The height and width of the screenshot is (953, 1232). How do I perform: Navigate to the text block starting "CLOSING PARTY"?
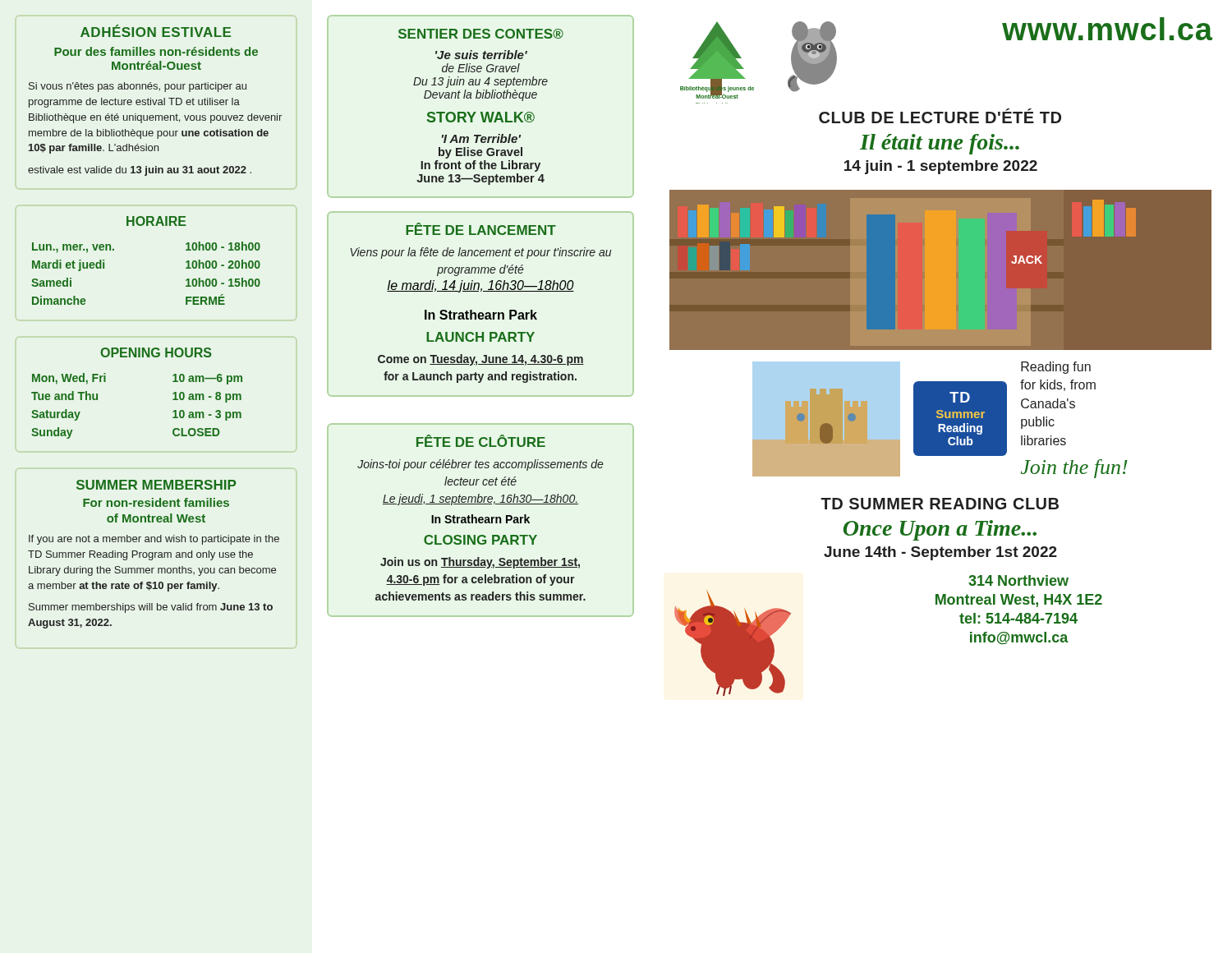(480, 540)
